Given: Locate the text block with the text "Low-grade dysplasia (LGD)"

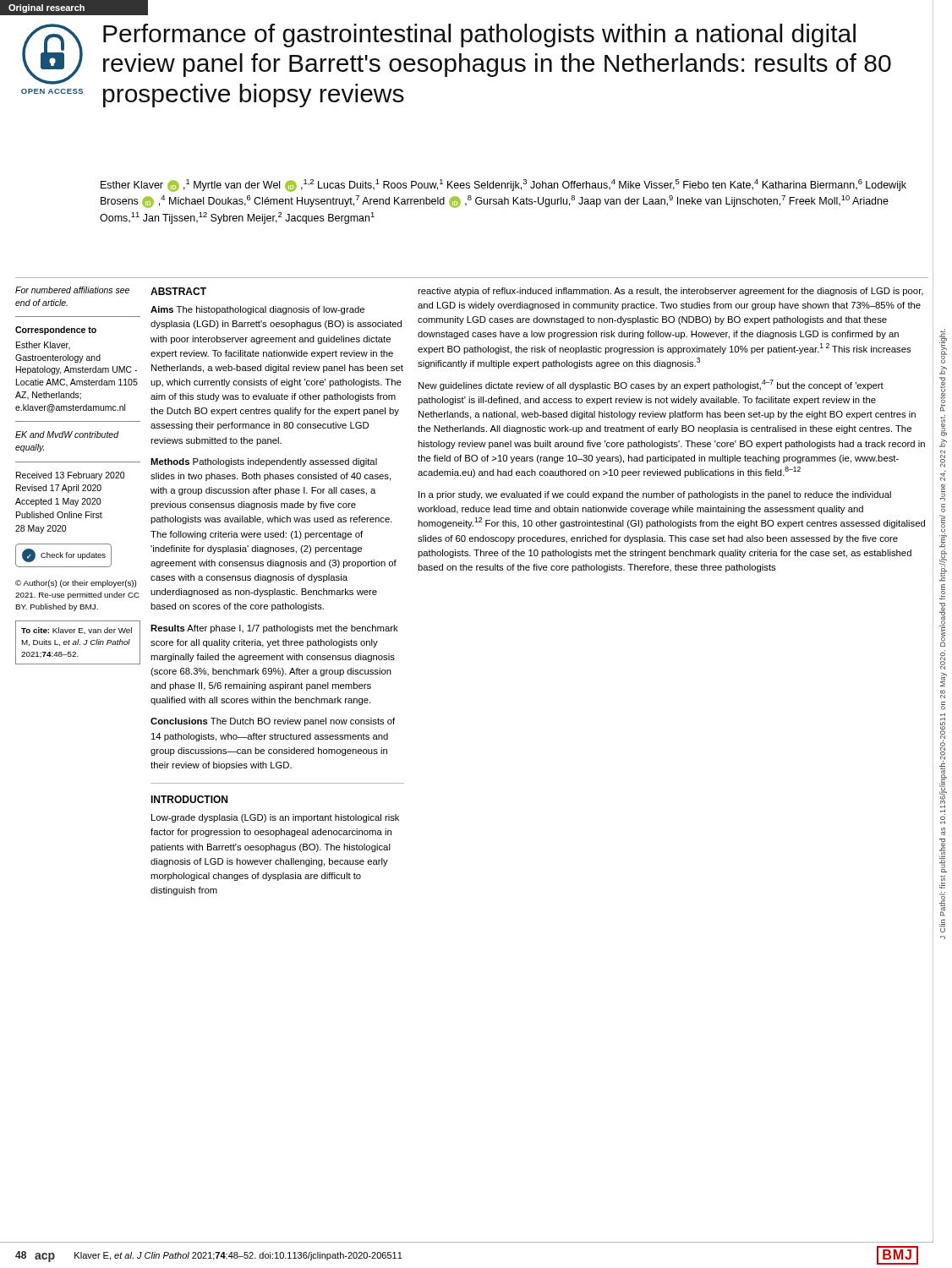Looking at the screenshot, I should click(275, 854).
